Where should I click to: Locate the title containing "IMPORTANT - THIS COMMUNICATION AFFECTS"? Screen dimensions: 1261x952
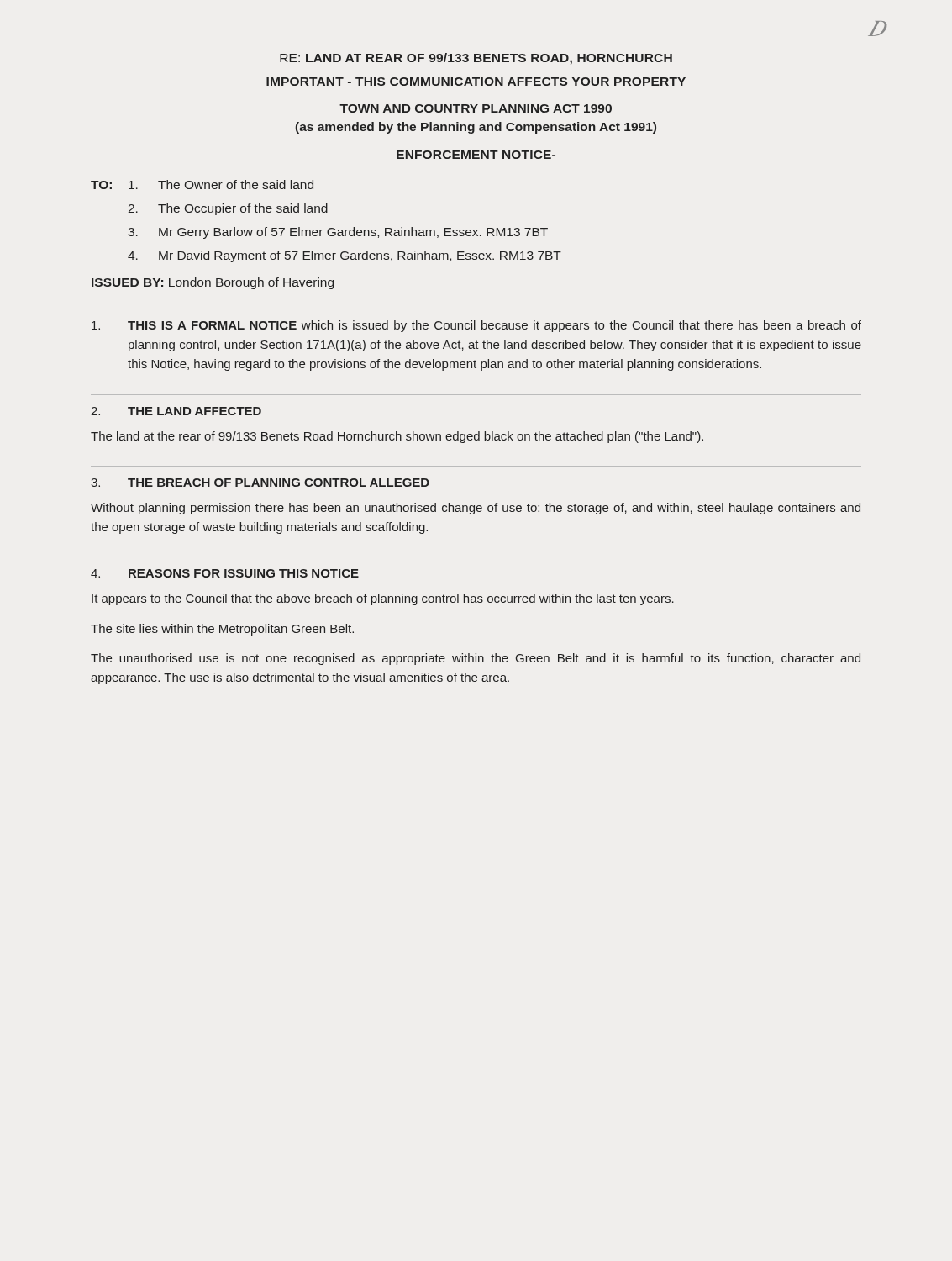(476, 81)
